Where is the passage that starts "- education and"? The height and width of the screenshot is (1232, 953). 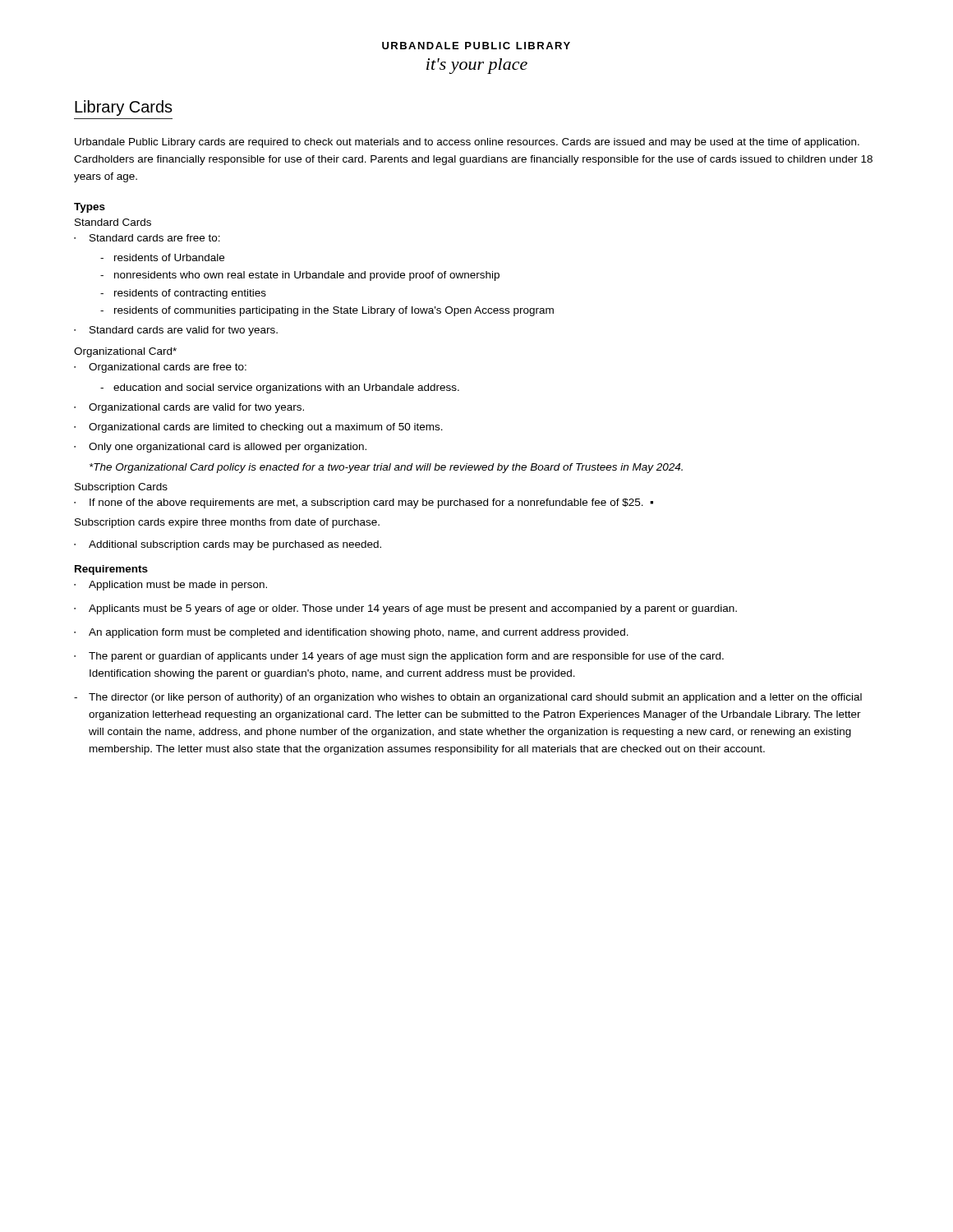click(280, 387)
